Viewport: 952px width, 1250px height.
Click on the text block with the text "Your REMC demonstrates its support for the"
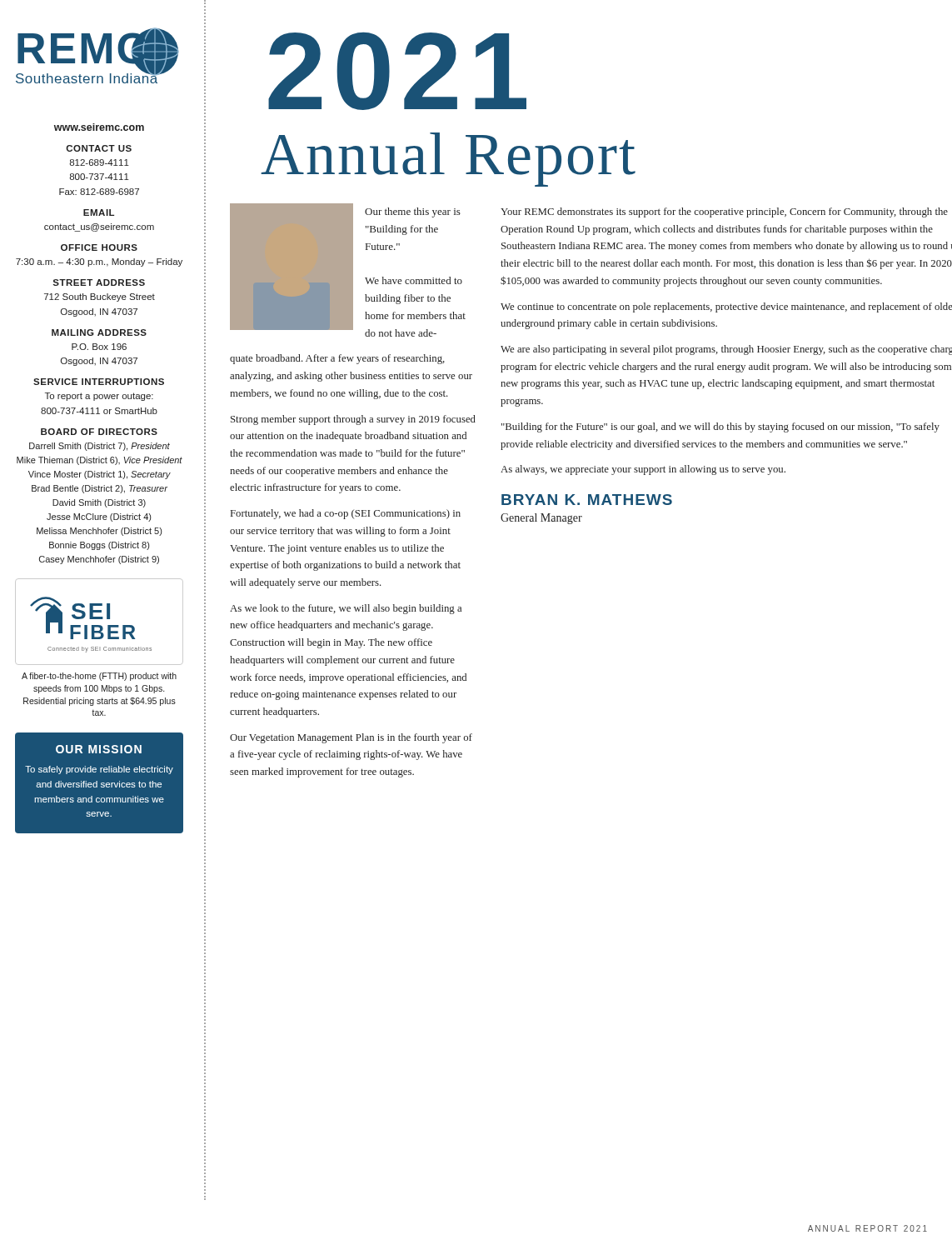tap(726, 246)
